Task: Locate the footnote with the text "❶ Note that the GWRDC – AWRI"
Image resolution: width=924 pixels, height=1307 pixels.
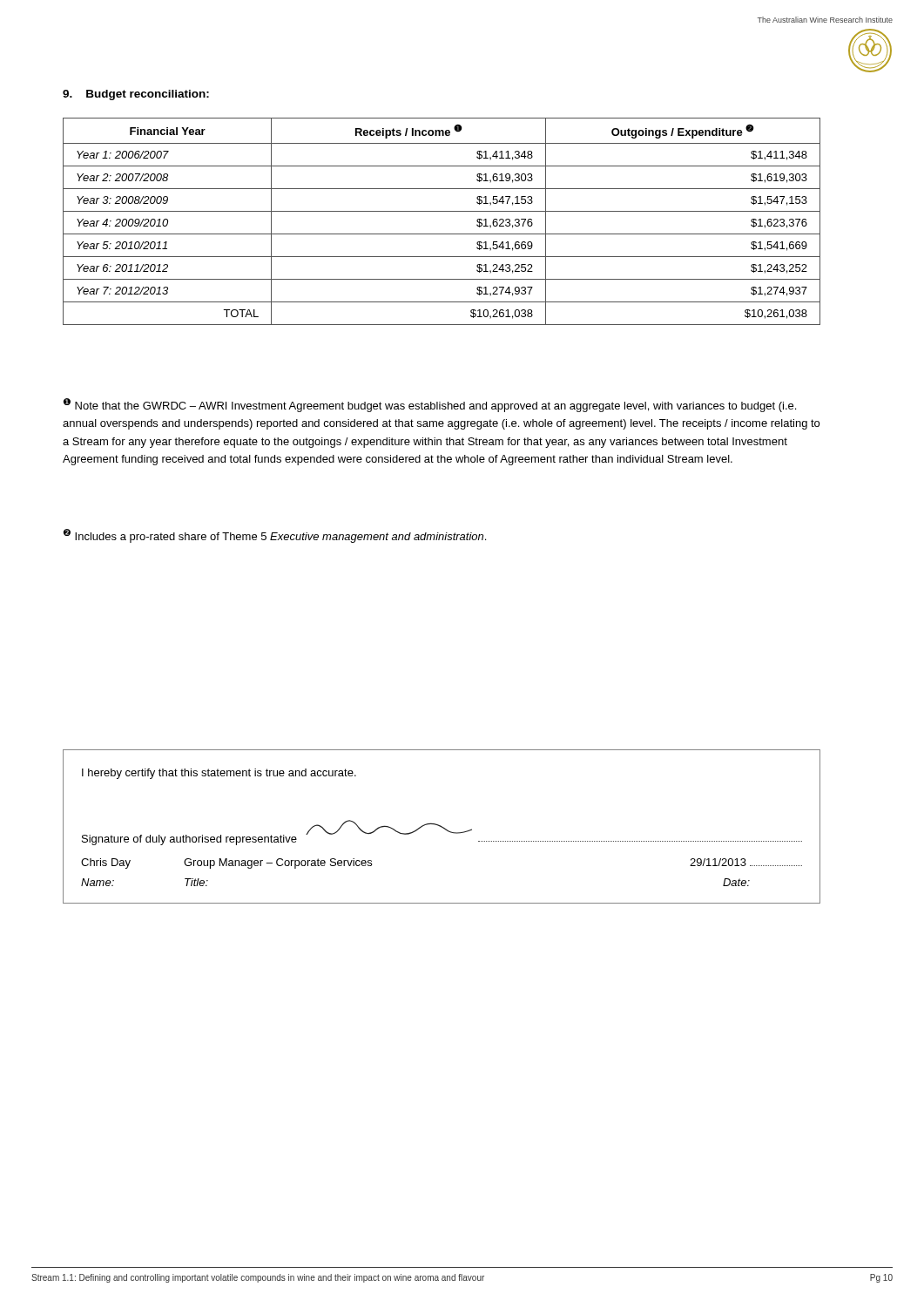Action: coord(442,431)
